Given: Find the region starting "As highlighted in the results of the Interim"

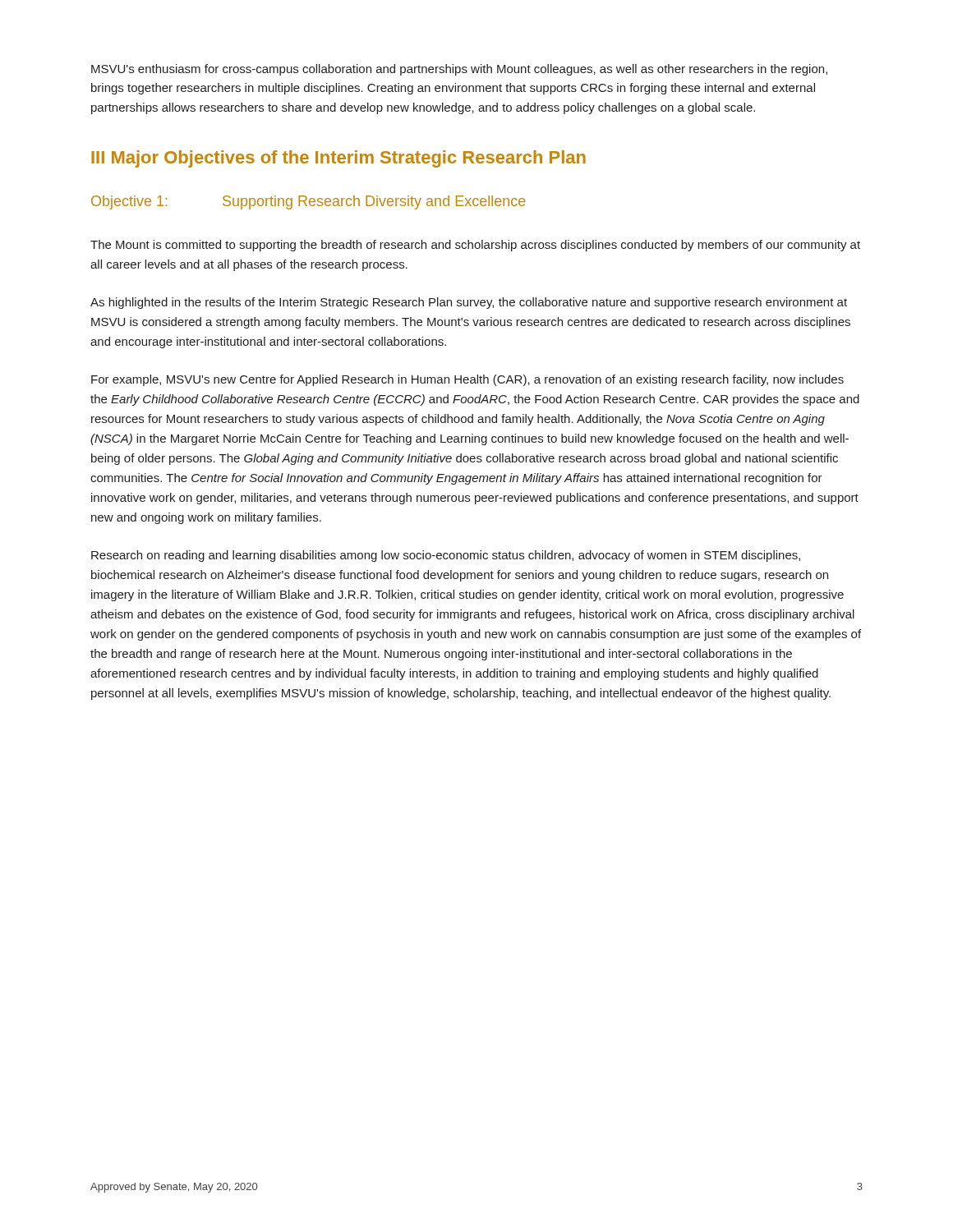Looking at the screenshot, I should pyautogui.click(x=471, y=321).
